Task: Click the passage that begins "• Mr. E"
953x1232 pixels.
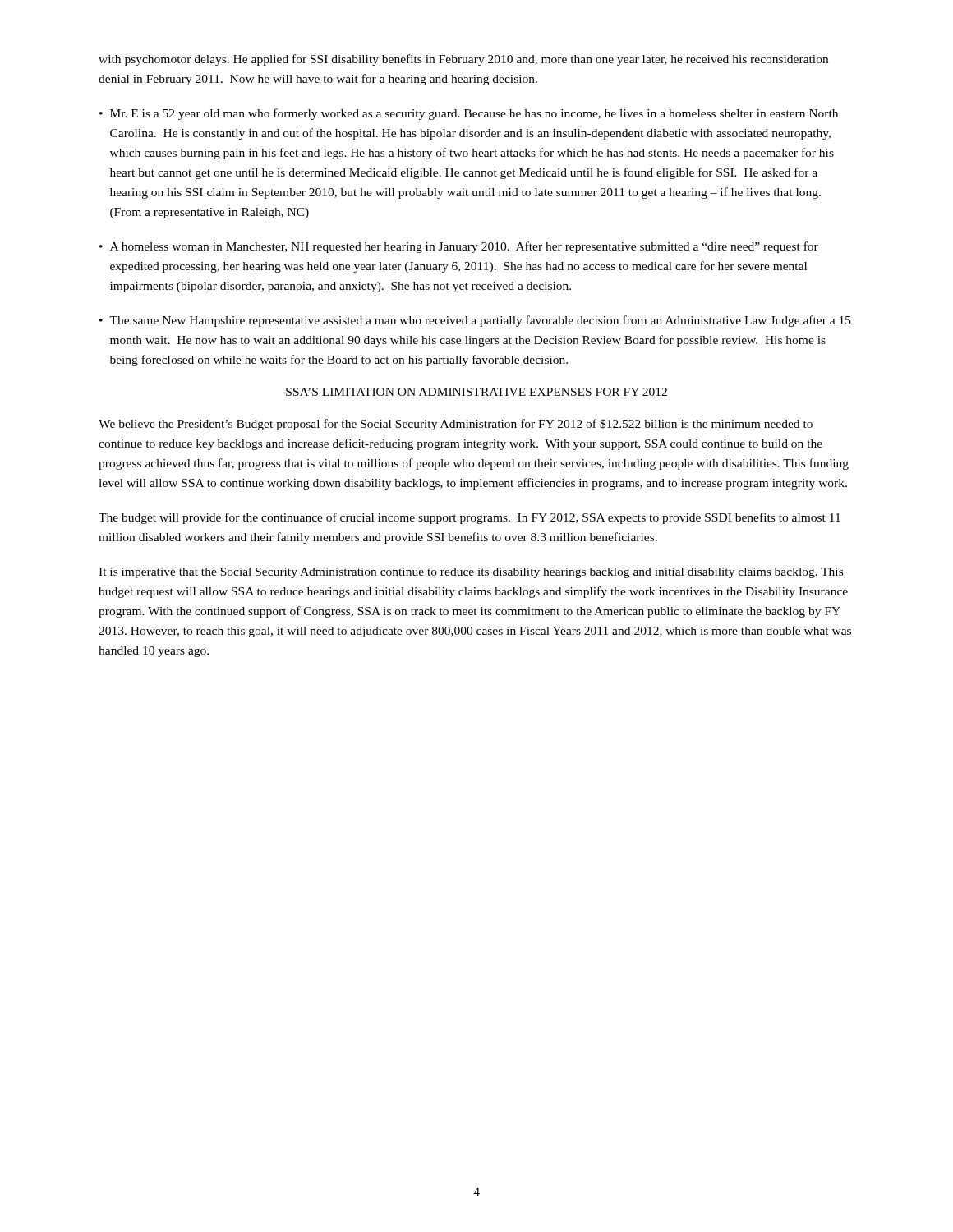Action: pos(476,163)
